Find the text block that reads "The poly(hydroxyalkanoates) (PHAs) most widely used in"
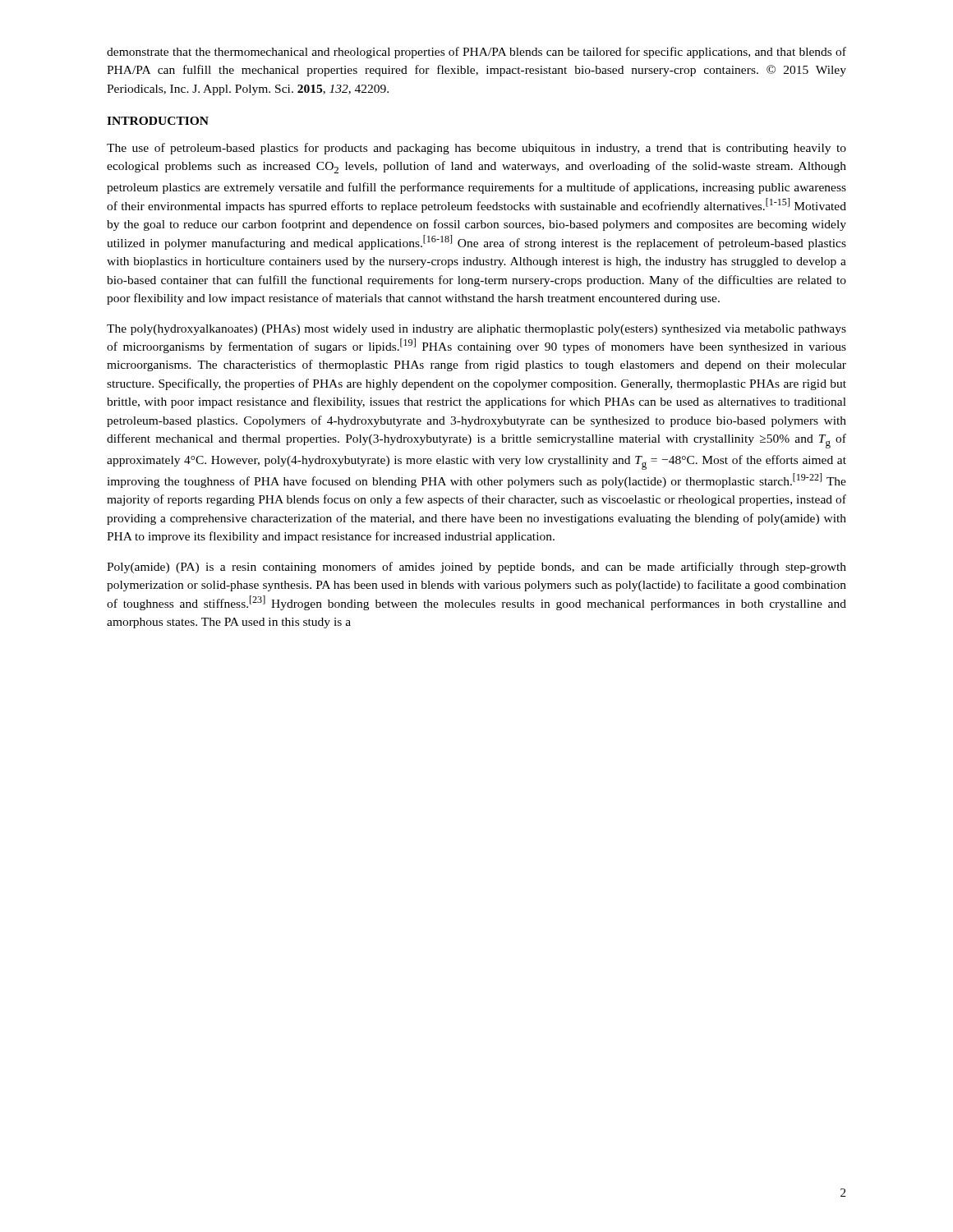Viewport: 953px width, 1232px height. [476, 433]
